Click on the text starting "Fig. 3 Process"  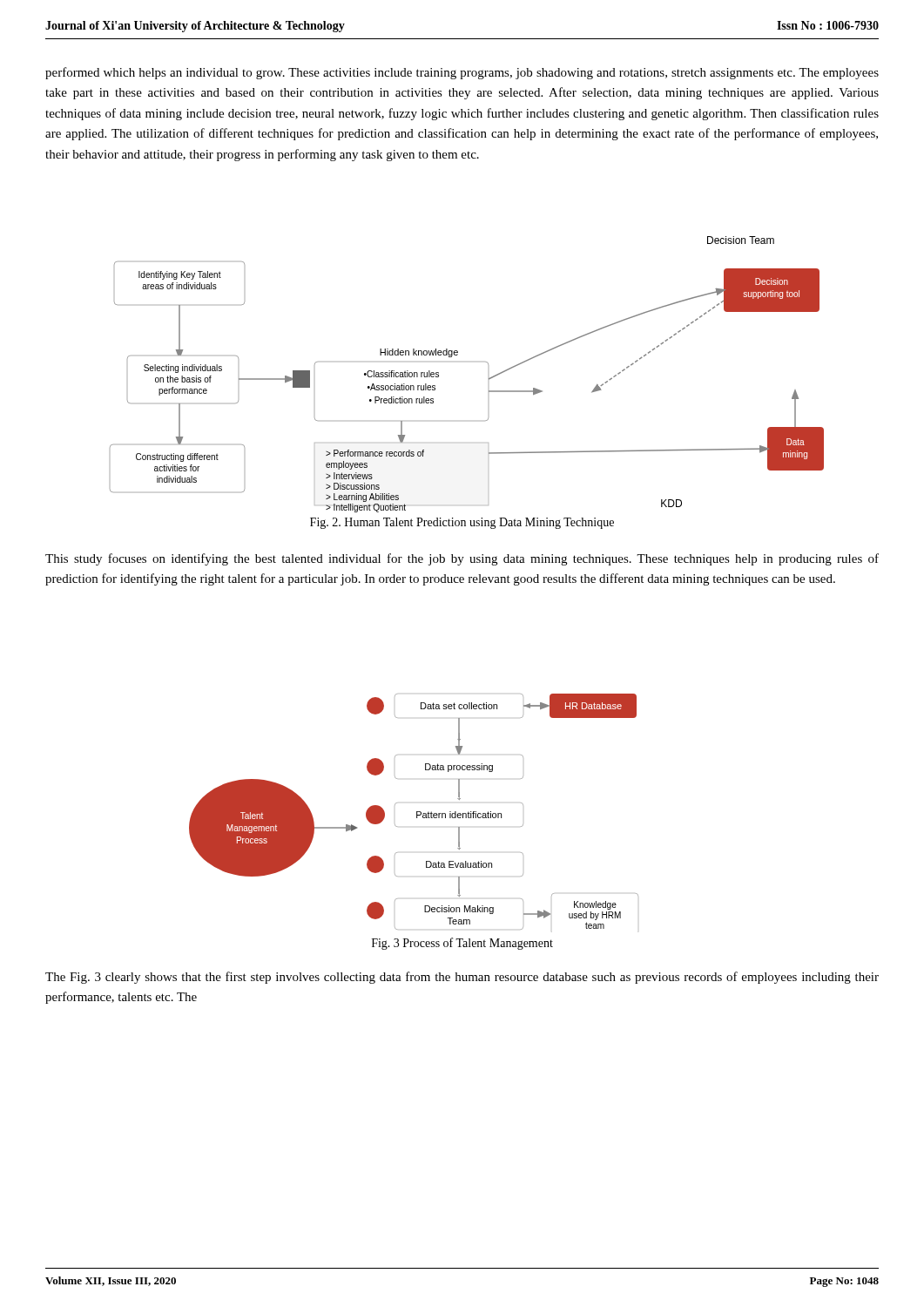pyautogui.click(x=462, y=943)
